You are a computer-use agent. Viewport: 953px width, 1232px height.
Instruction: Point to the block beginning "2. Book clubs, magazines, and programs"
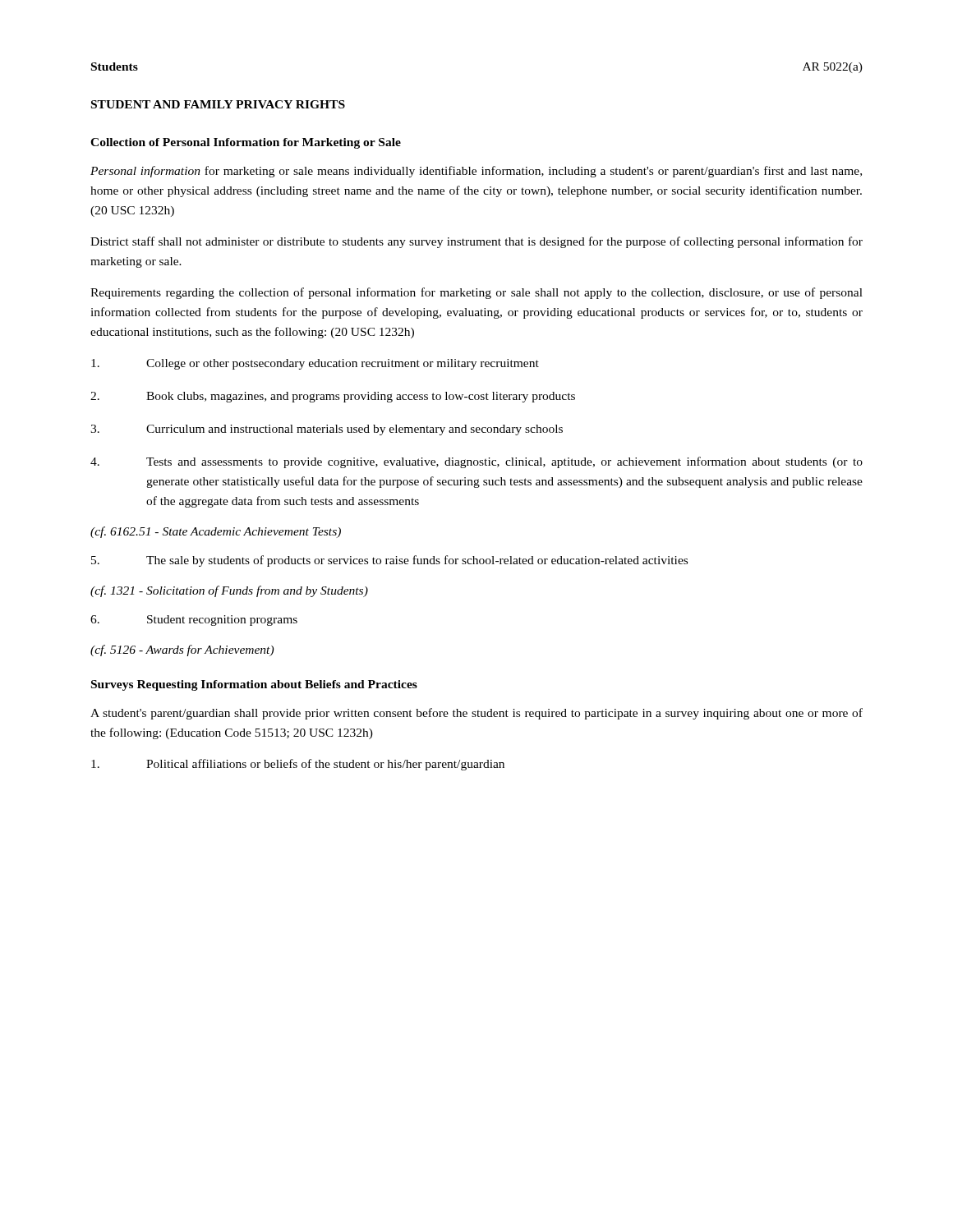pos(476,396)
